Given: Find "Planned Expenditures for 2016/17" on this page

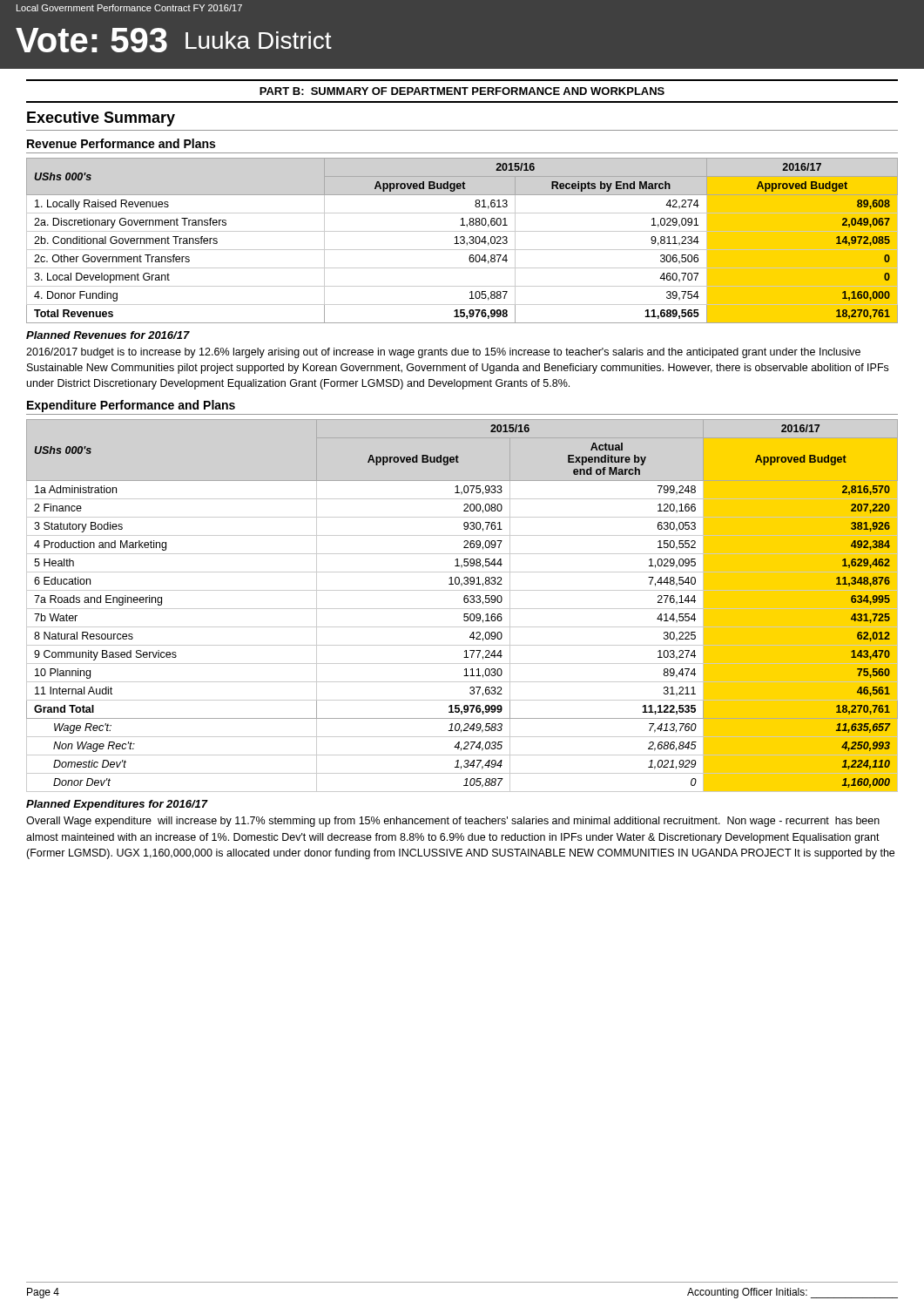Looking at the screenshot, I should point(117,804).
